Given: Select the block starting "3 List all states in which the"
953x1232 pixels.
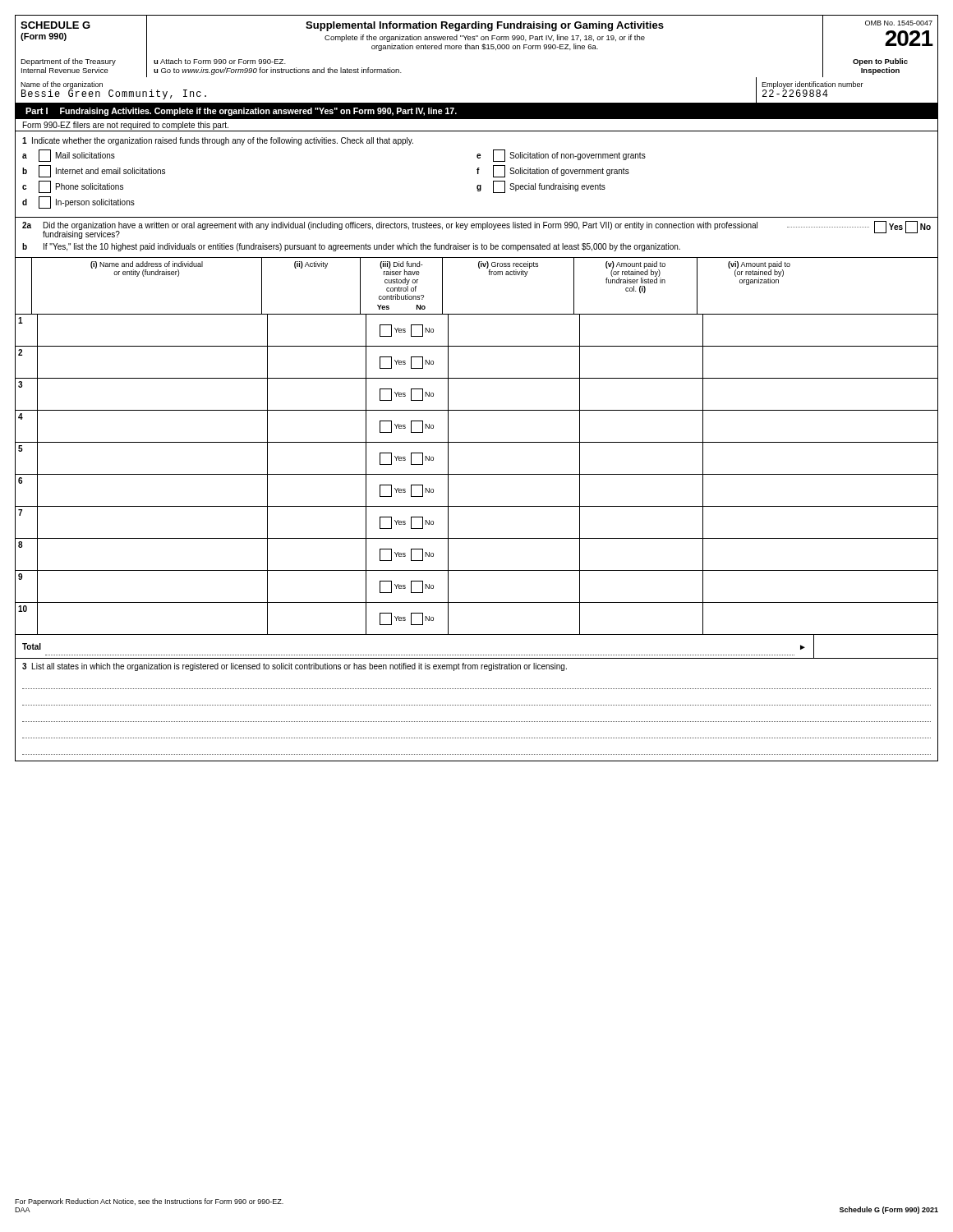Looking at the screenshot, I should coord(476,708).
